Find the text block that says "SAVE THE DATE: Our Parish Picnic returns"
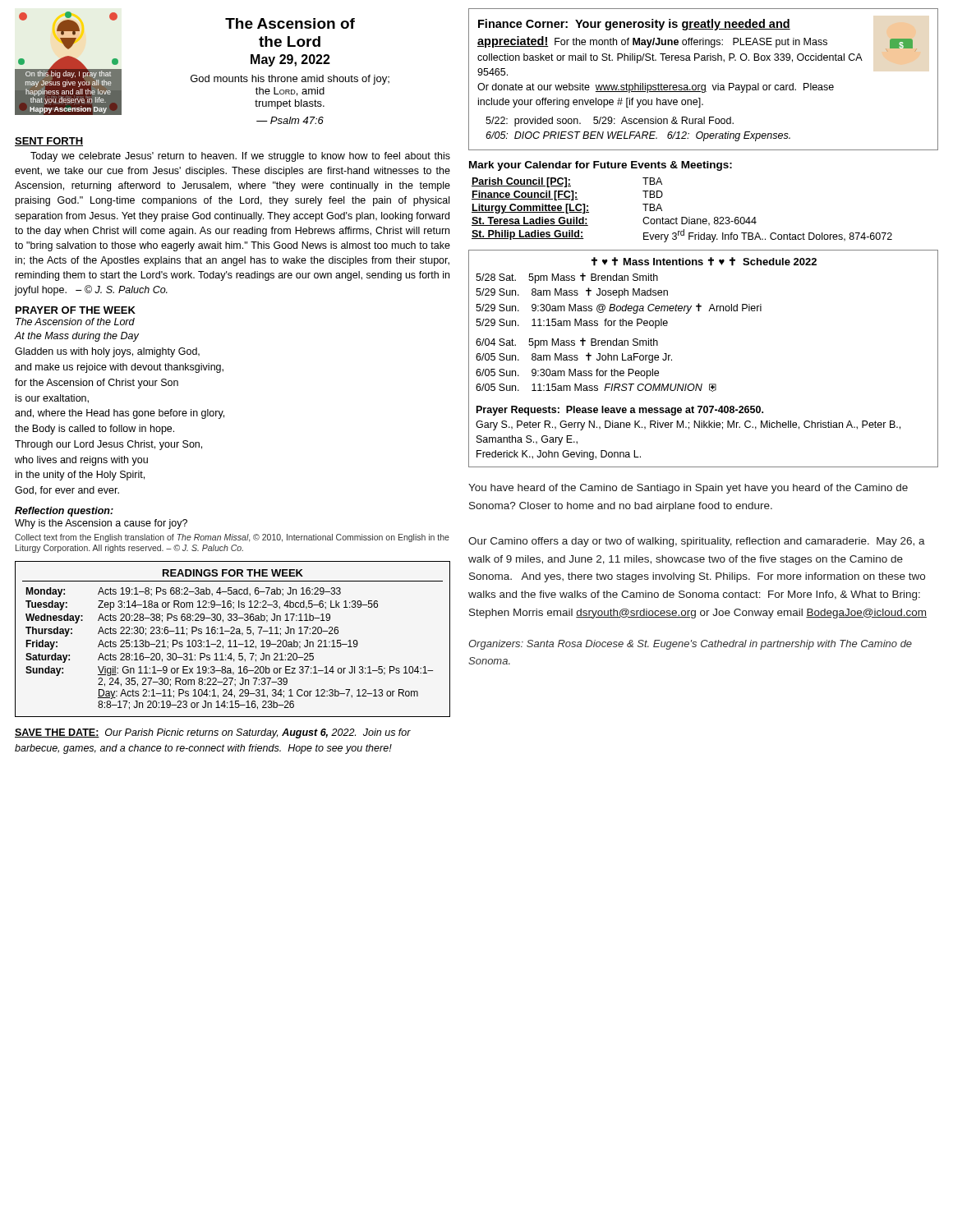Screen dimensions: 1232x953 point(213,740)
